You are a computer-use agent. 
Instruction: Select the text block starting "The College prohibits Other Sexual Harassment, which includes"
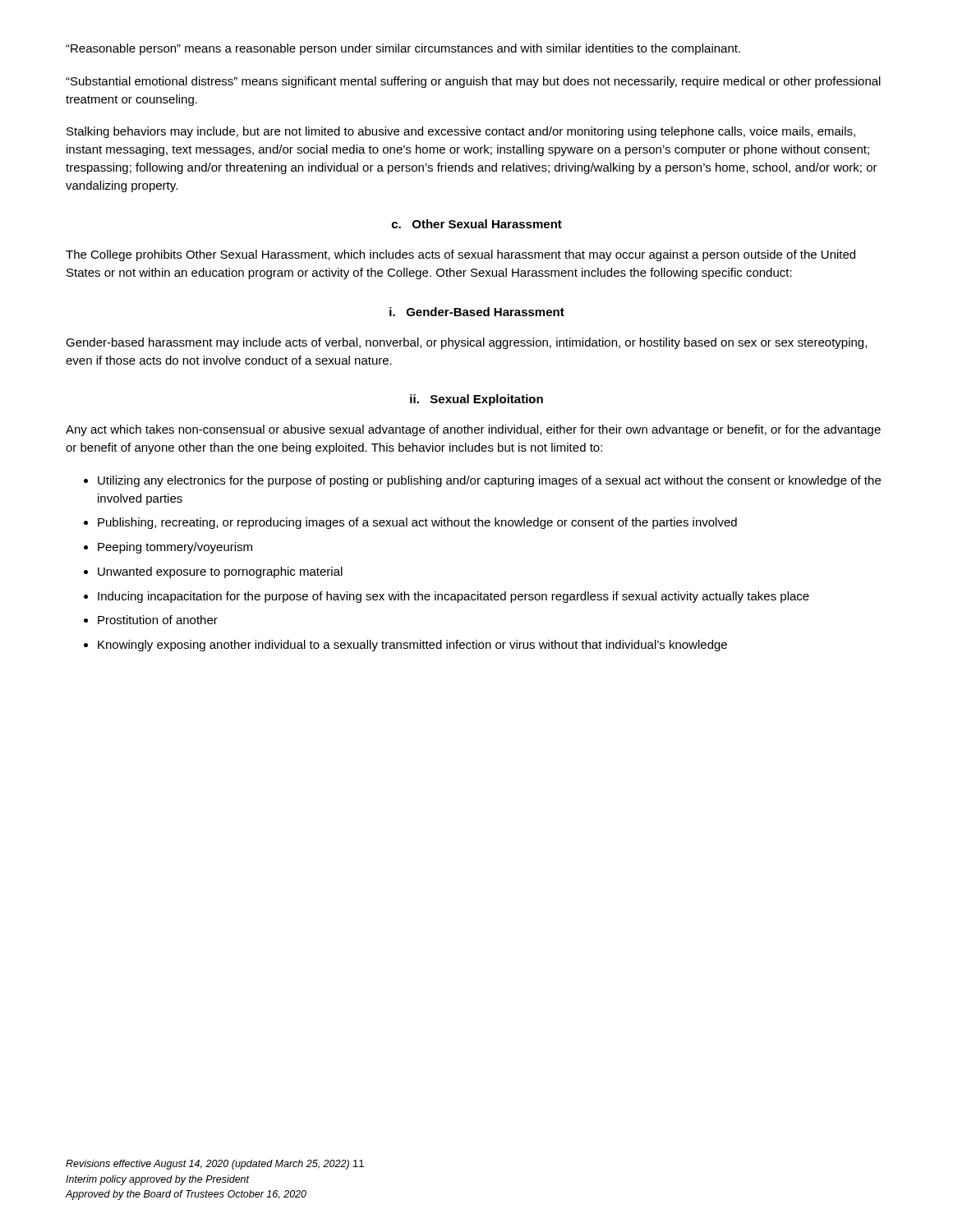click(461, 263)
